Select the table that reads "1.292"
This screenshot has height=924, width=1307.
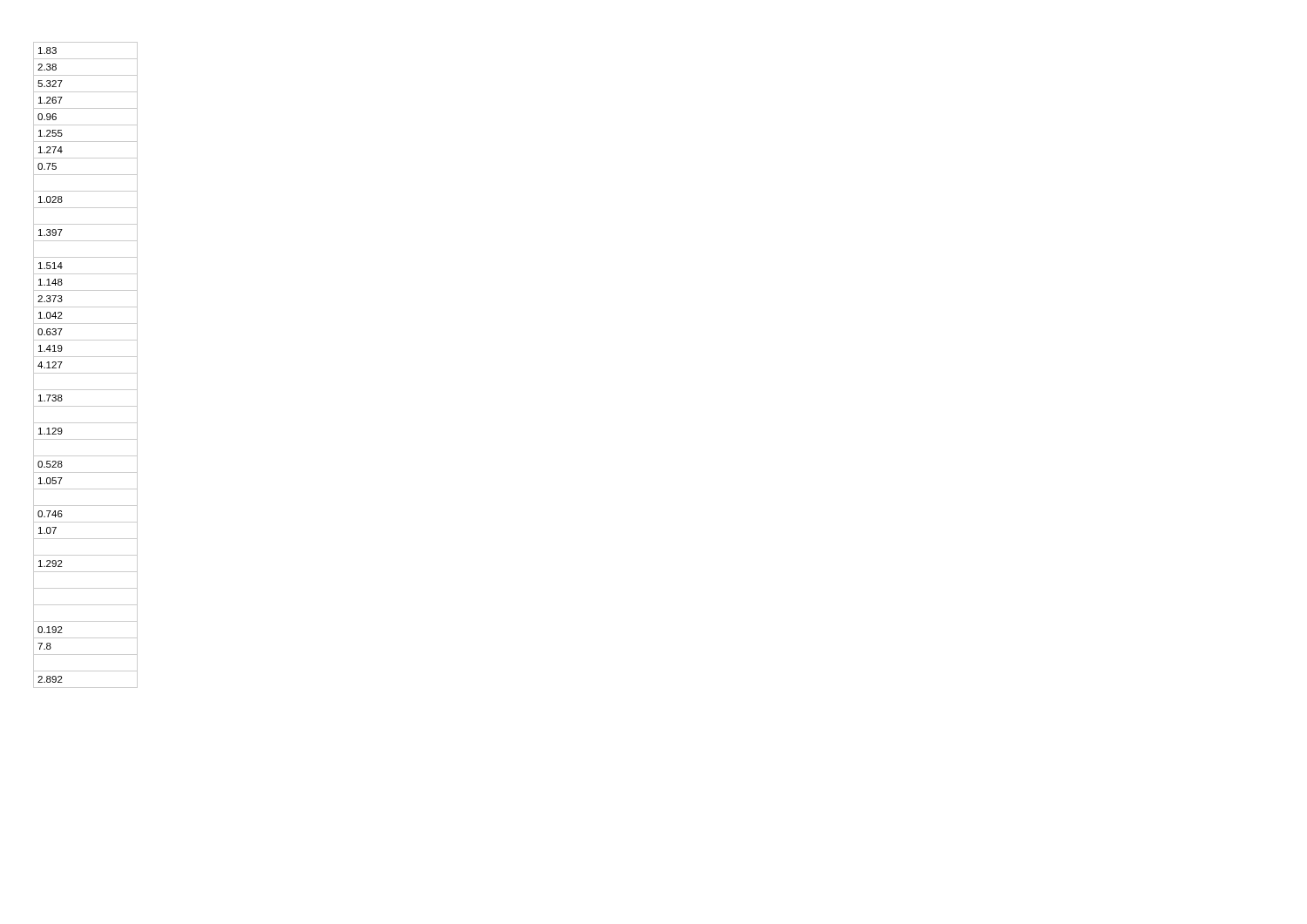click(x=85, y=365)
